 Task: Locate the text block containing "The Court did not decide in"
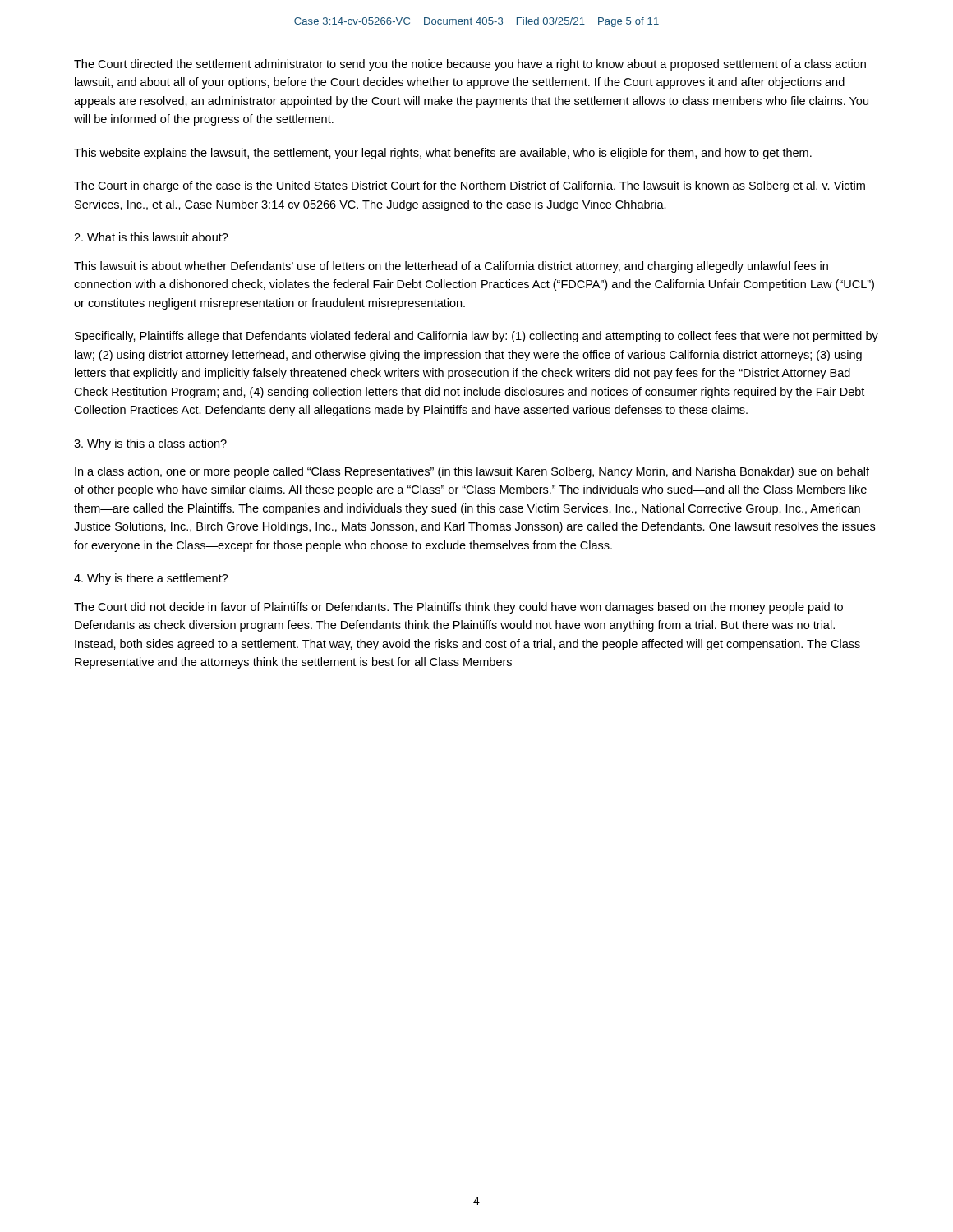pyautogui.click(x=467, y=634)
